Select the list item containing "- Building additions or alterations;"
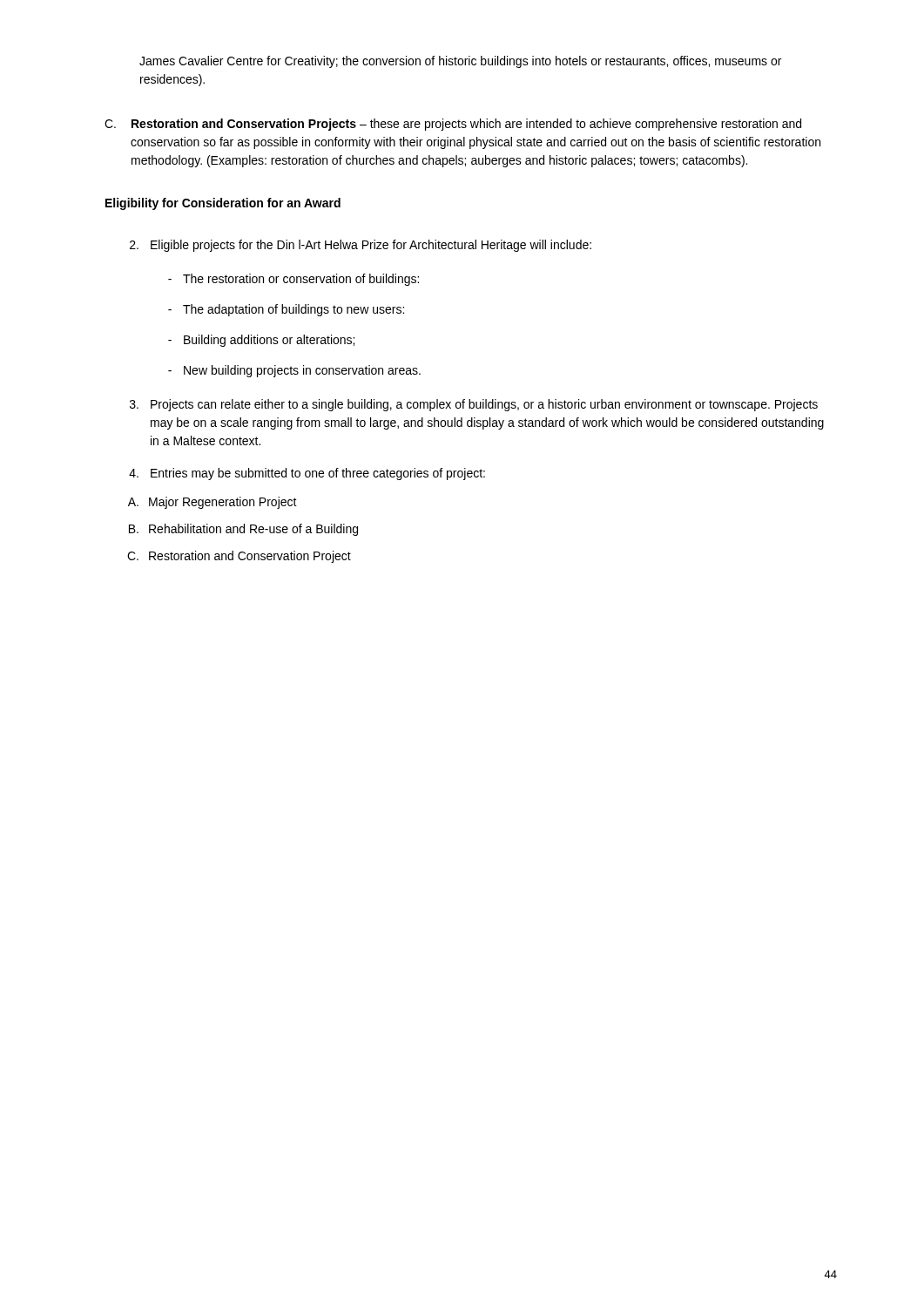Viewport: 924px width, 1307px height. point(261,341)
